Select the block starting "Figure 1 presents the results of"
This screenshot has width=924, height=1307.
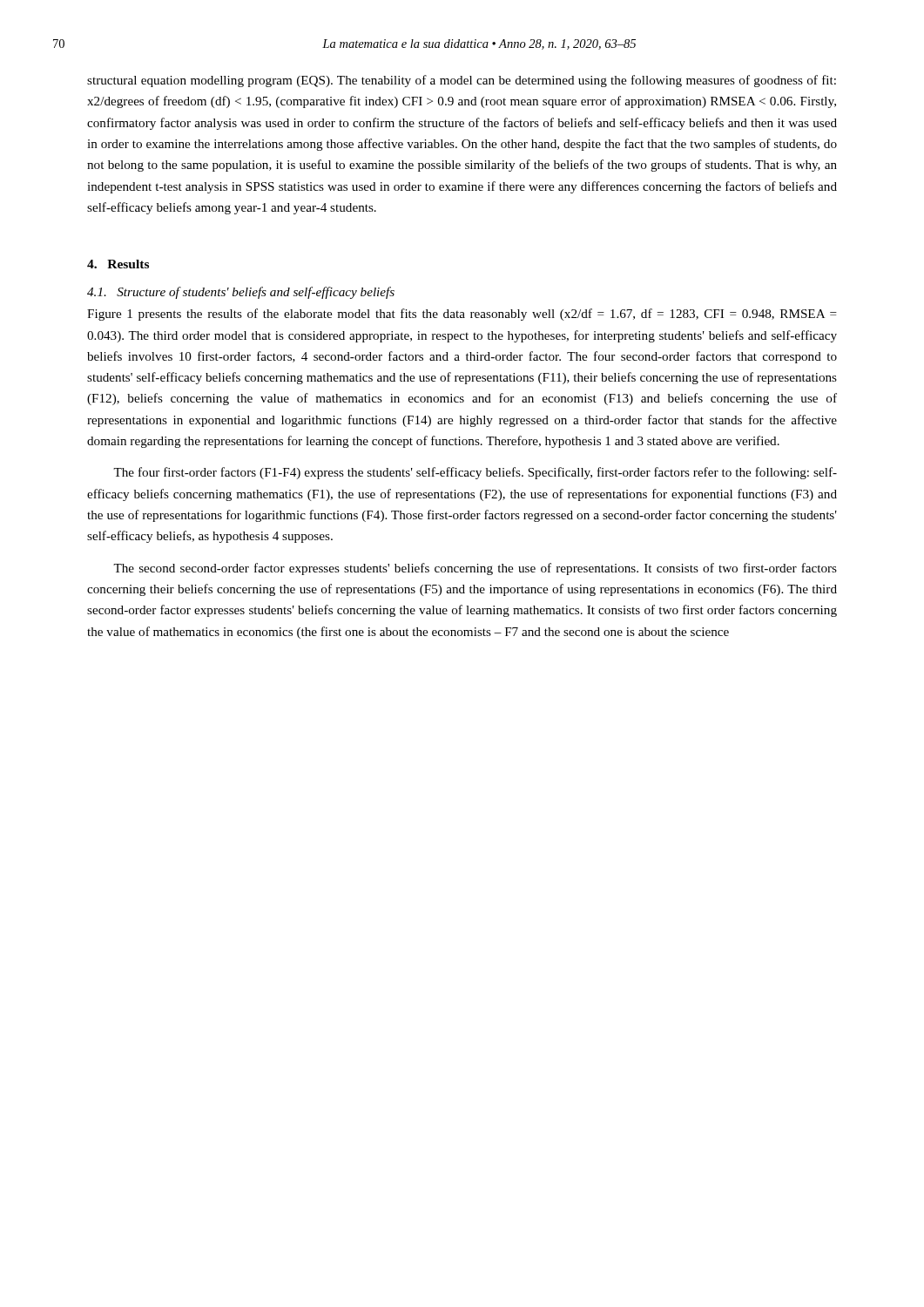[462, 378]
